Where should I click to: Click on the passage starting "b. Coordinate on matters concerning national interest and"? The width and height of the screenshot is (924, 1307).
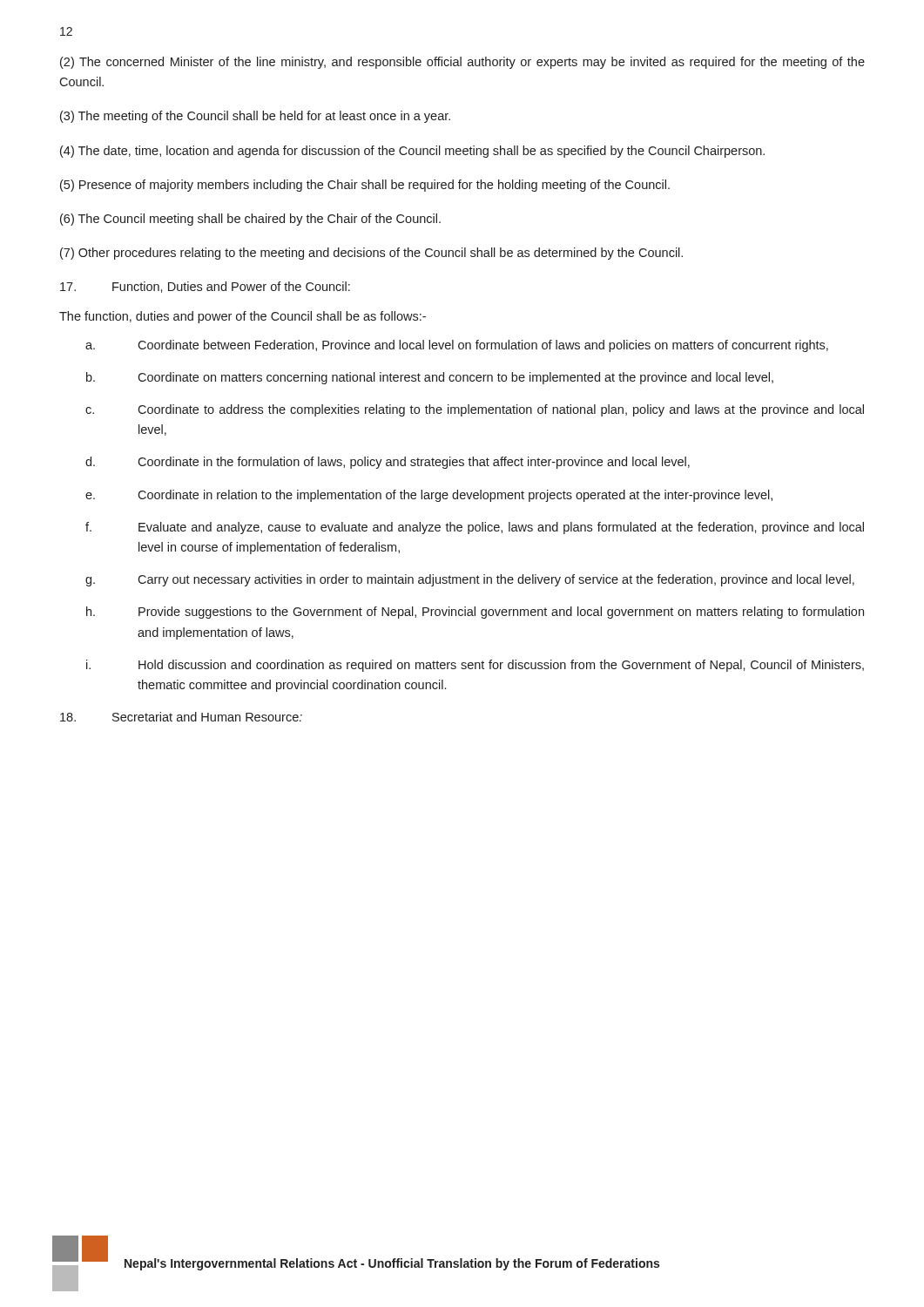(462, 378)
